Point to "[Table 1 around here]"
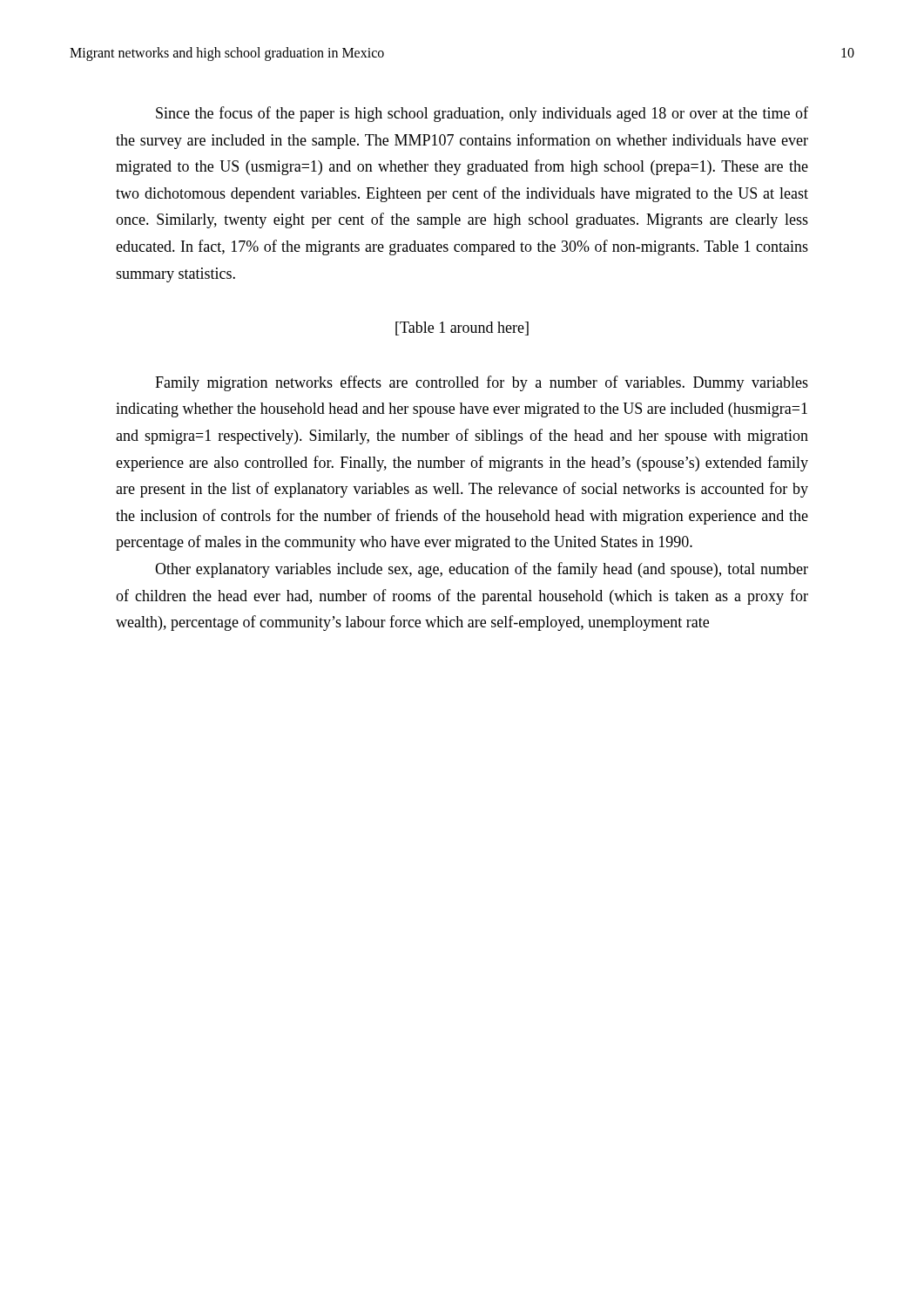 click(462, 328)
